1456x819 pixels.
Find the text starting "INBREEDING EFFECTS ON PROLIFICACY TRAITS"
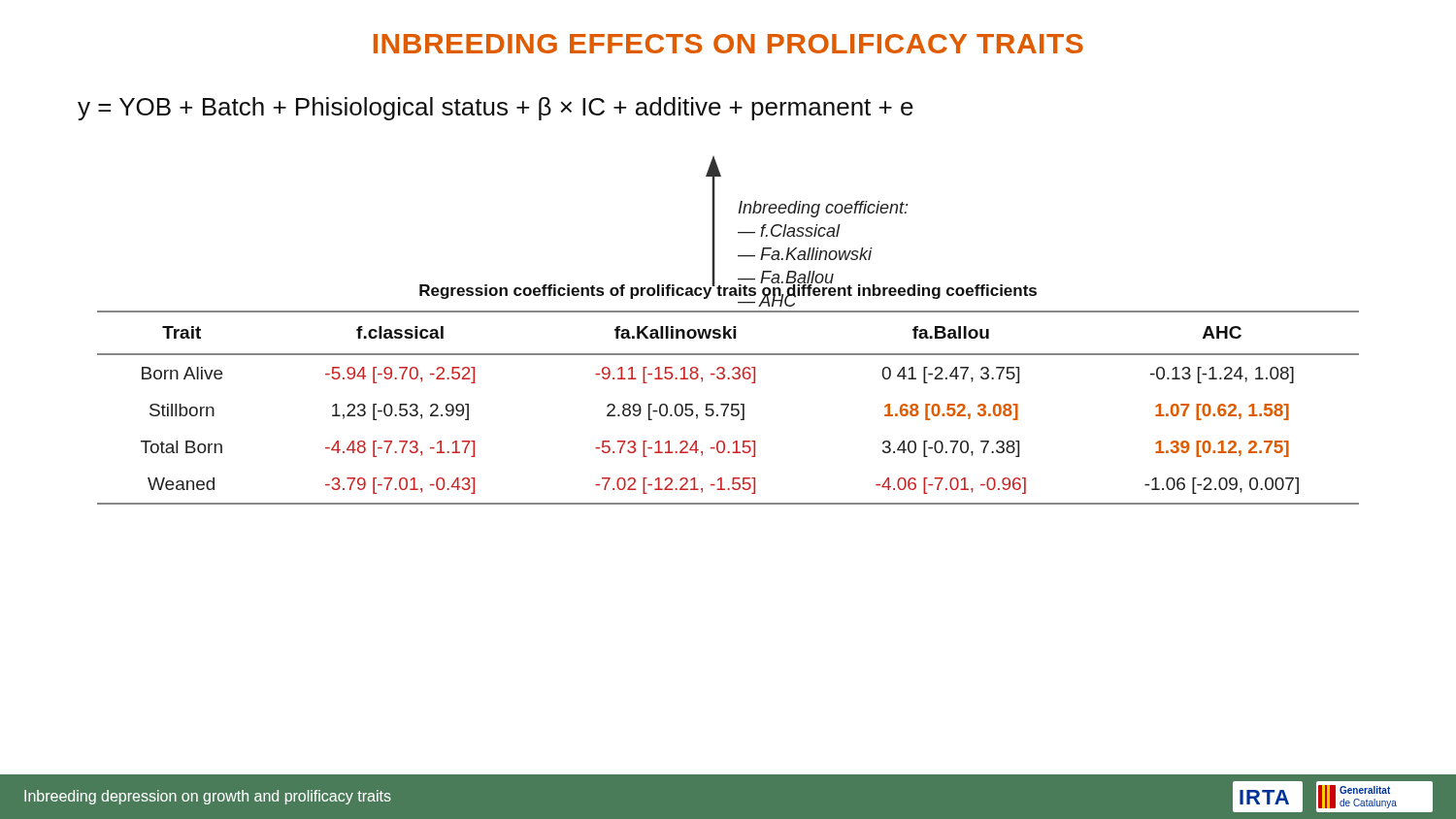(x=728, y=43)
